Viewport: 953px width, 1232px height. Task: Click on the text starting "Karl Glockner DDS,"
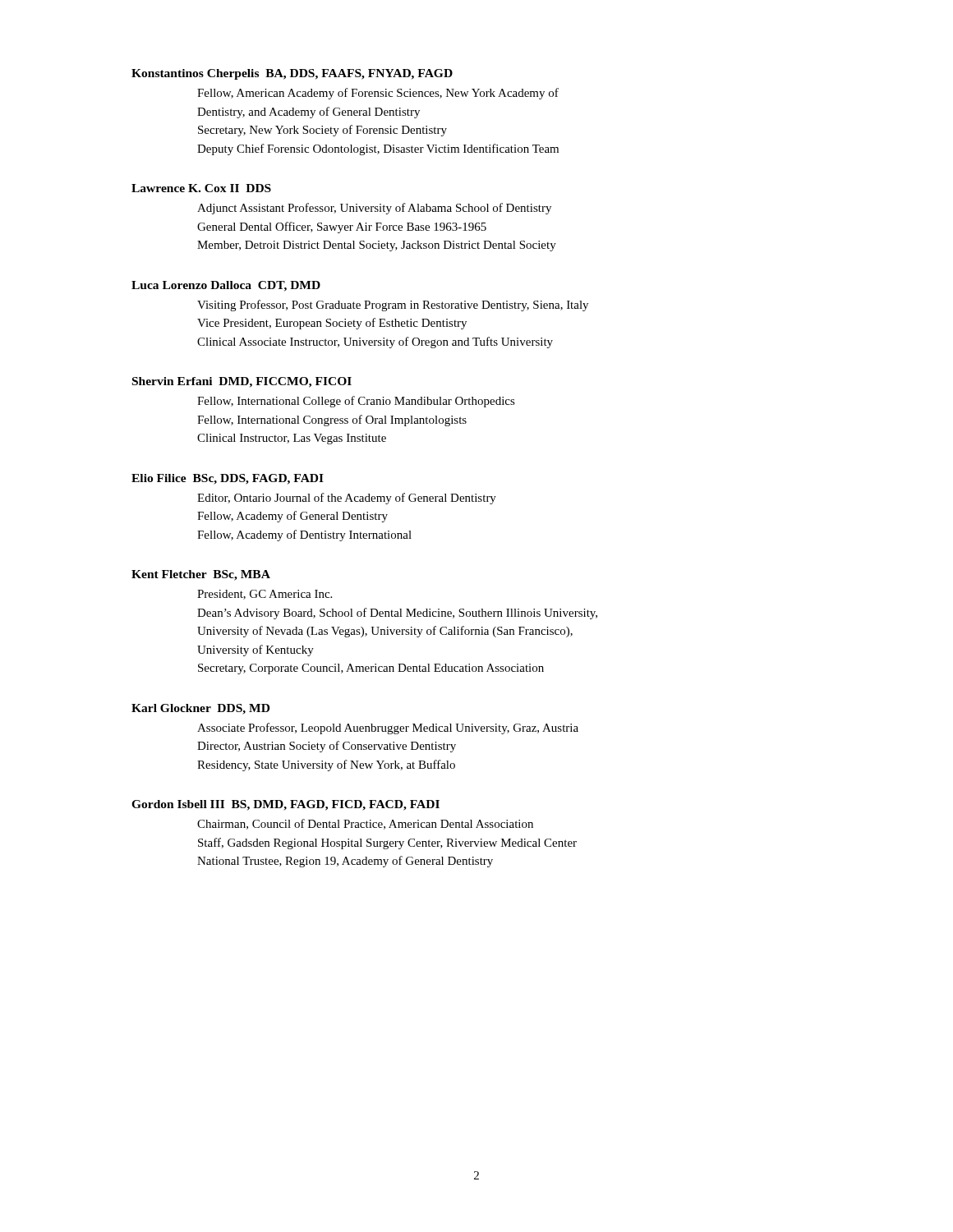pos(201,707)
